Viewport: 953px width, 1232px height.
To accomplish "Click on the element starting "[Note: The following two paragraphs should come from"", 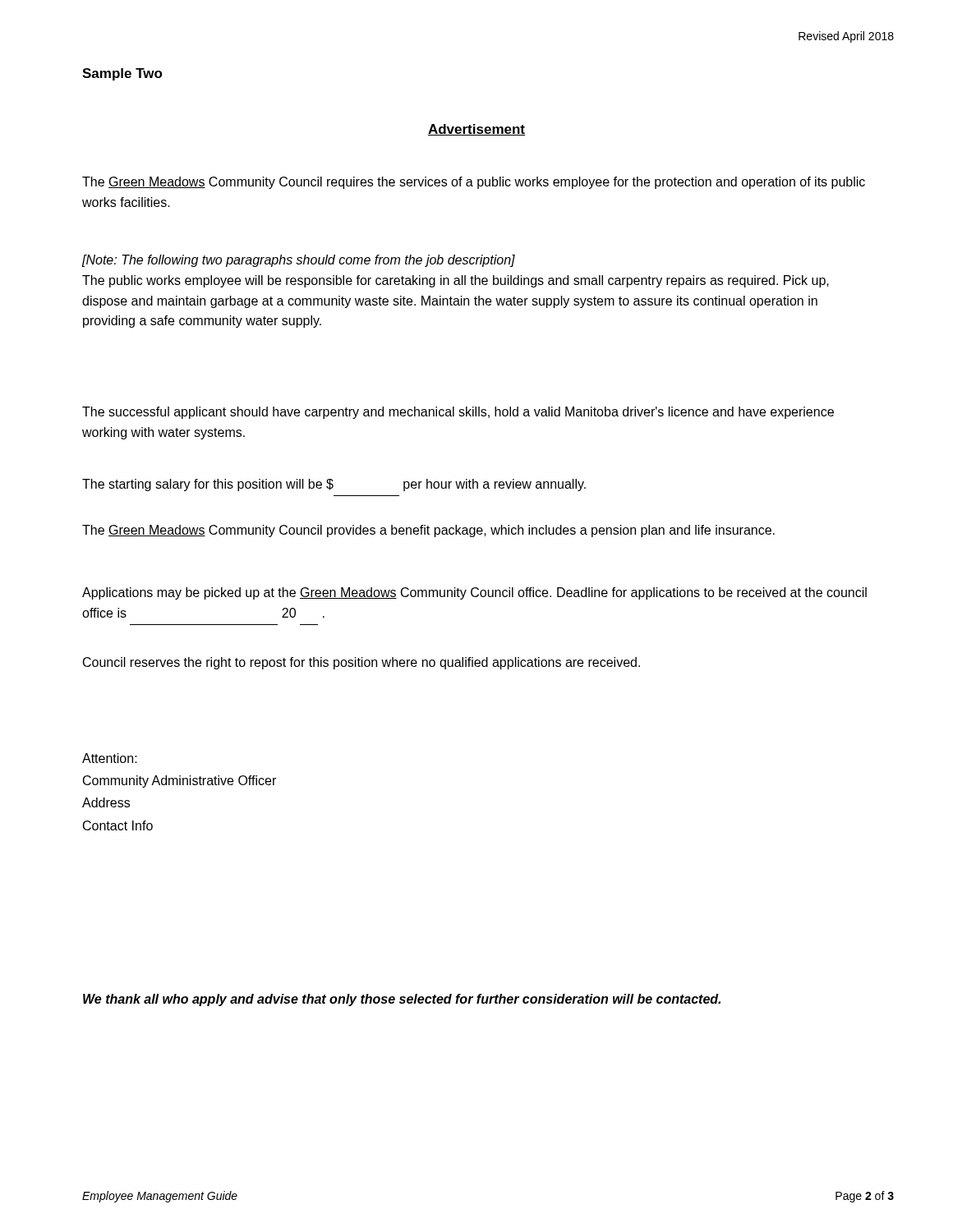I will tap(456, 291).
